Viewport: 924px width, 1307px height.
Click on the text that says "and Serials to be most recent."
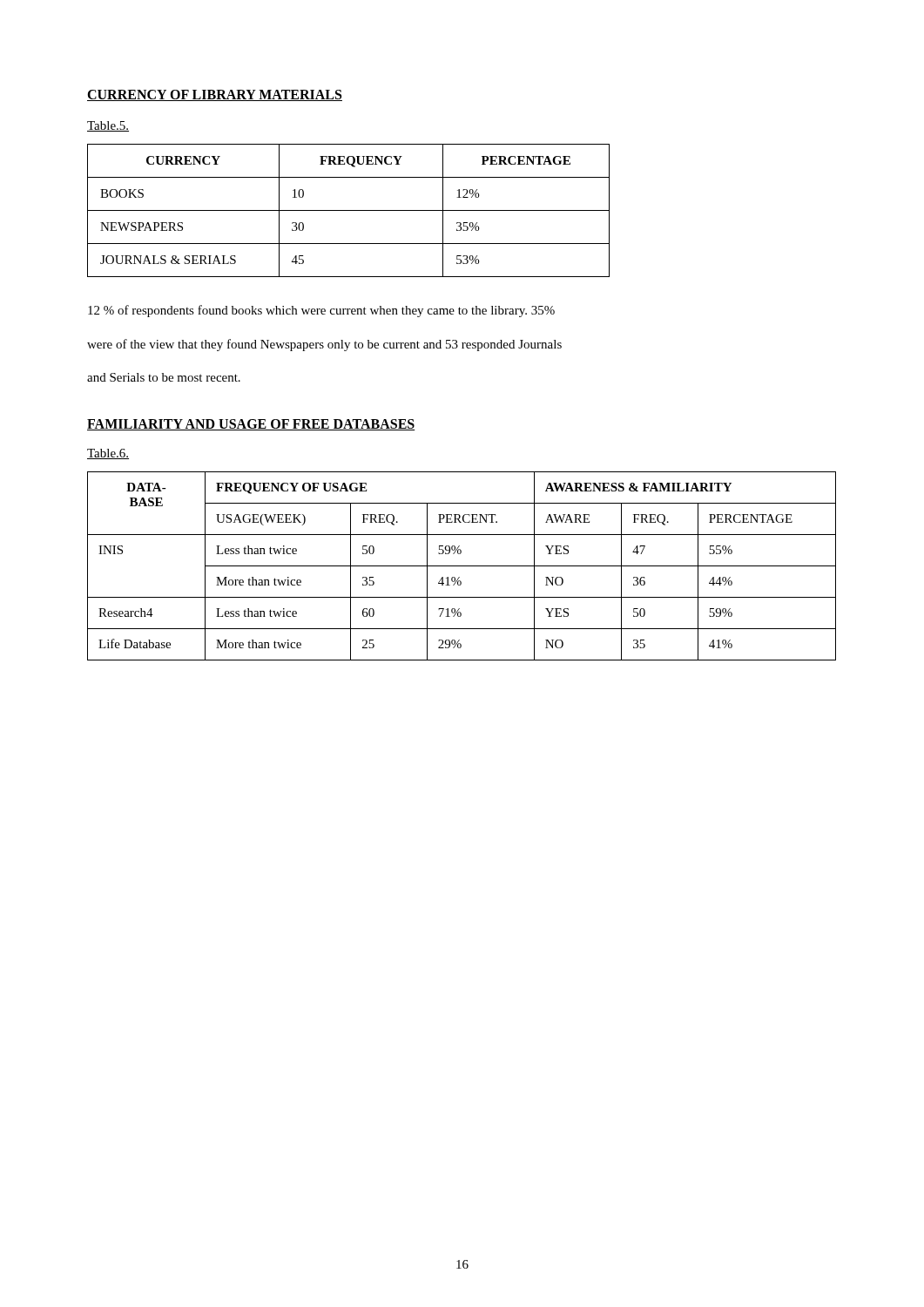164,377
